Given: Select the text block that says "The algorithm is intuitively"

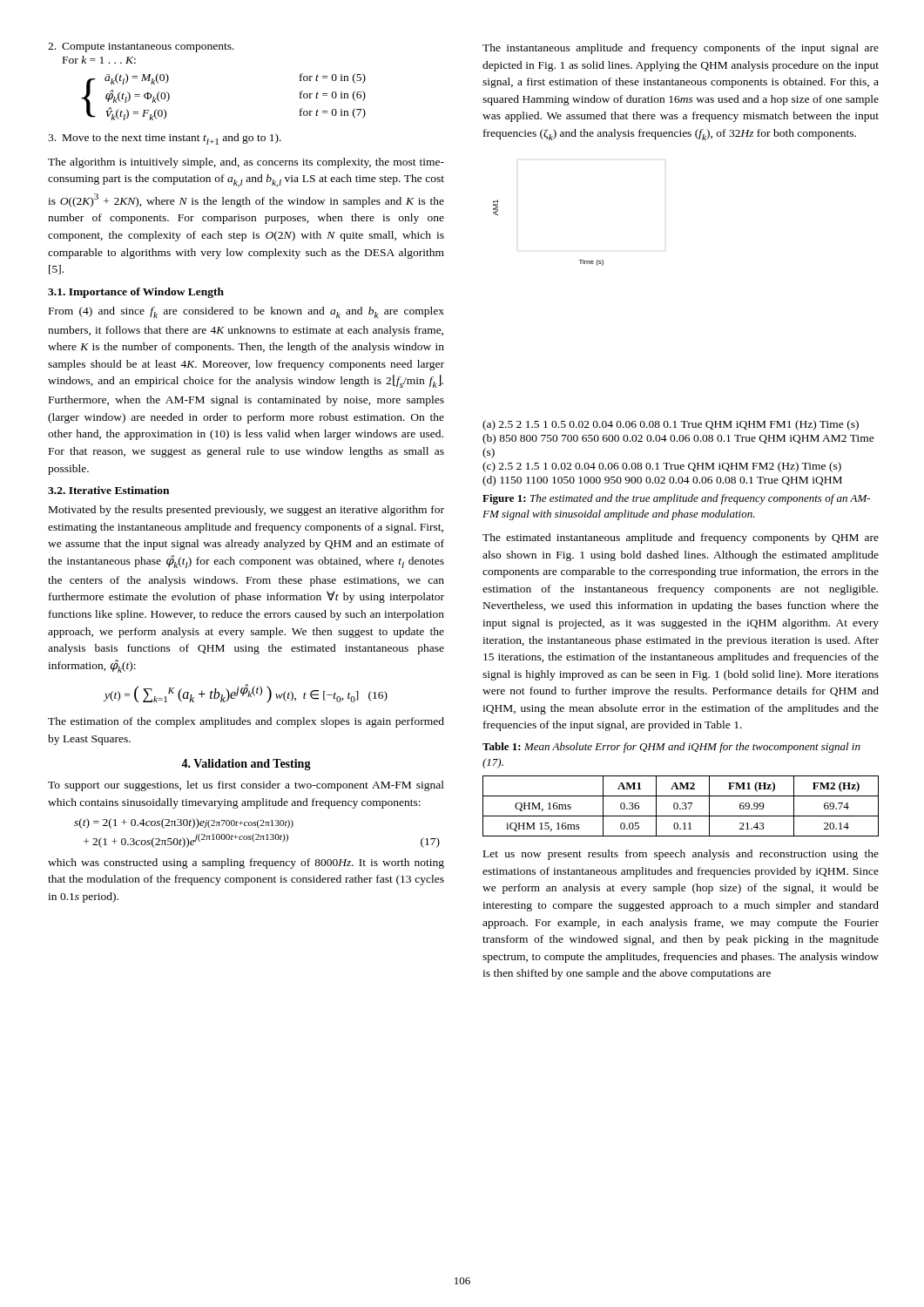Looking at the screenshot, I should [246, 215].
